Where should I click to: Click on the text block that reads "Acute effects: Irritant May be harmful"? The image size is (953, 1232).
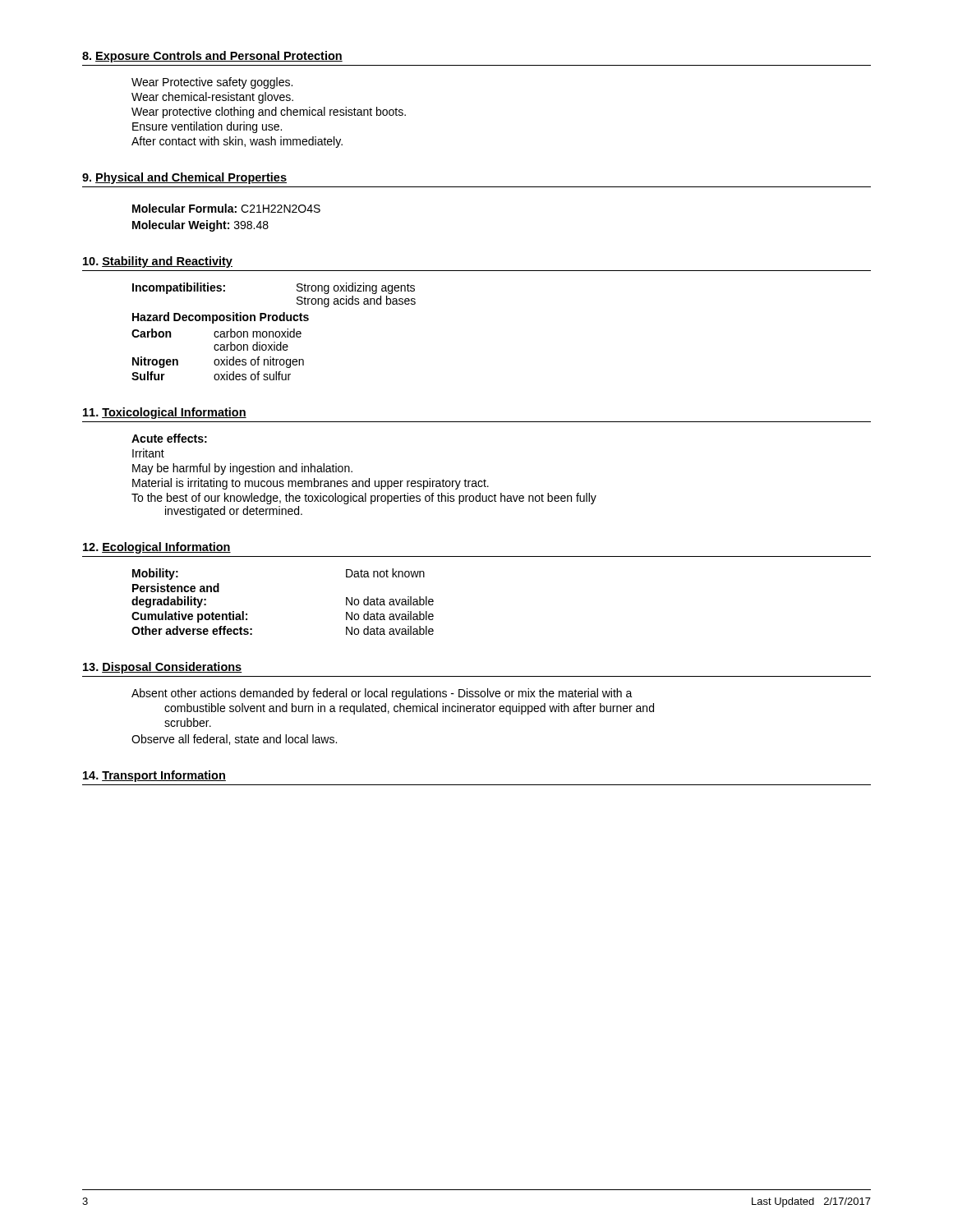(169, 438)
